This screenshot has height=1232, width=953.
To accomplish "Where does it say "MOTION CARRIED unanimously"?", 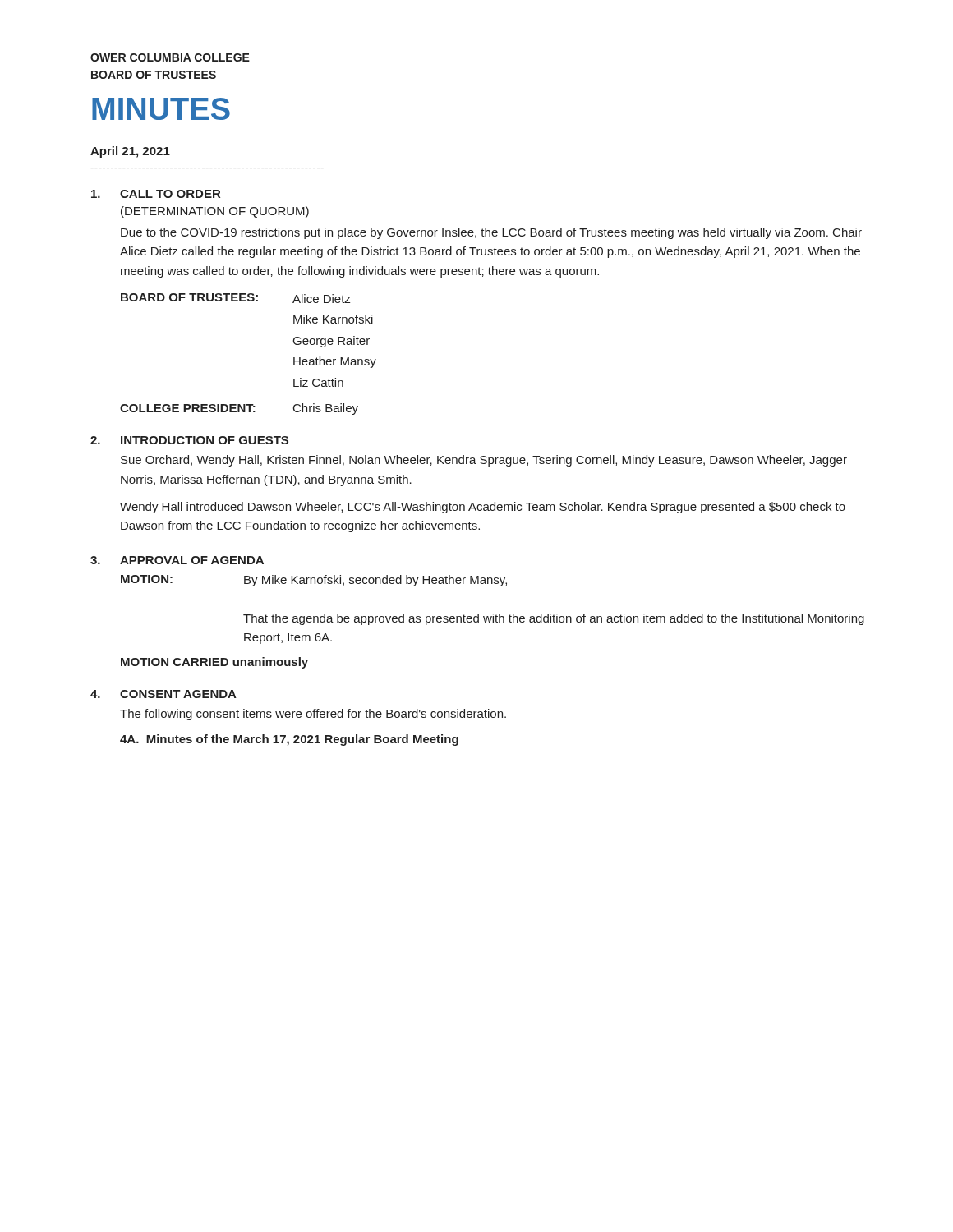I will (214, 662).
